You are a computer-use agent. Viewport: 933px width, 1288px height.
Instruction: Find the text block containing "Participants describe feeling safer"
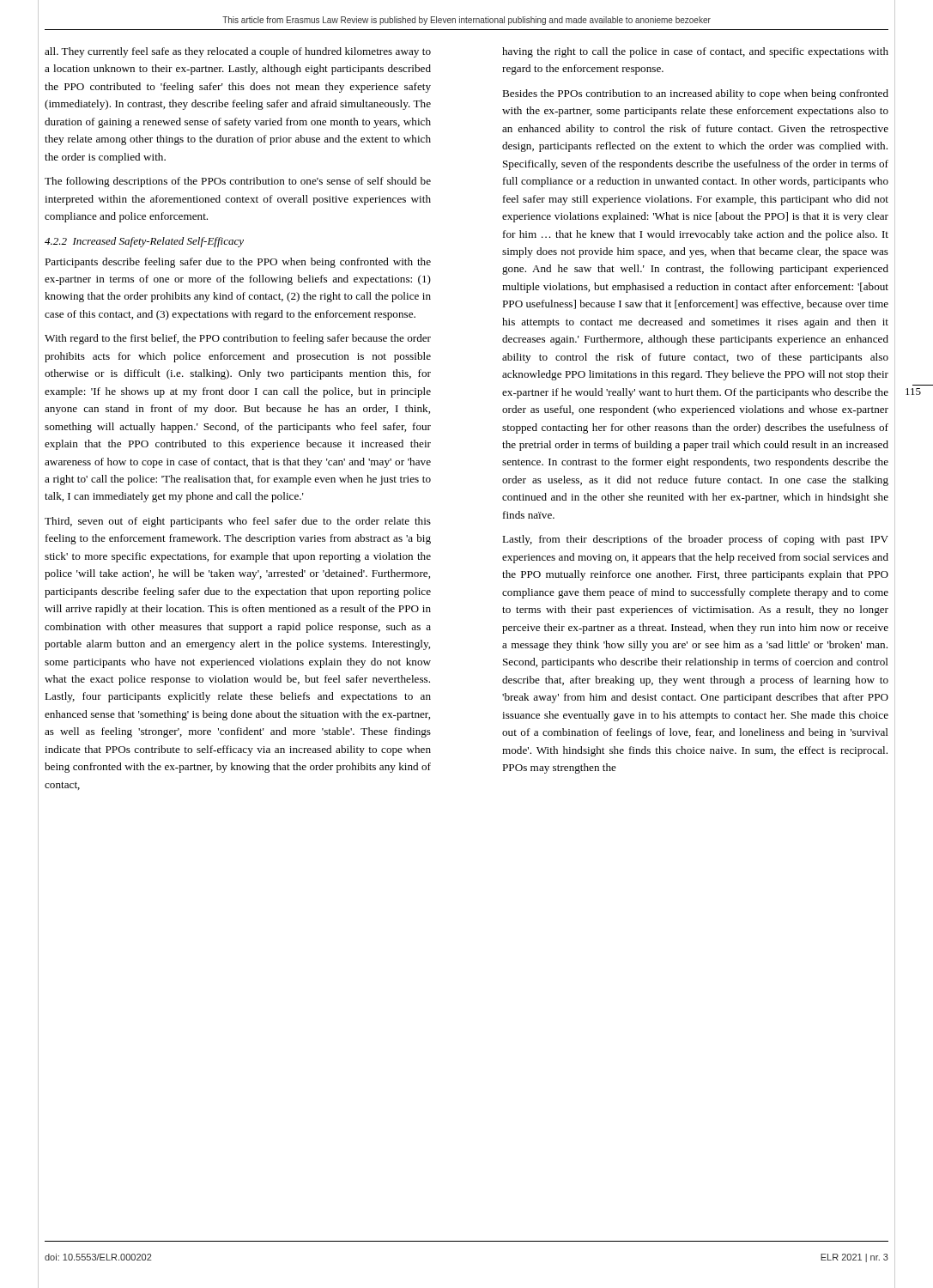coord(238,288)
